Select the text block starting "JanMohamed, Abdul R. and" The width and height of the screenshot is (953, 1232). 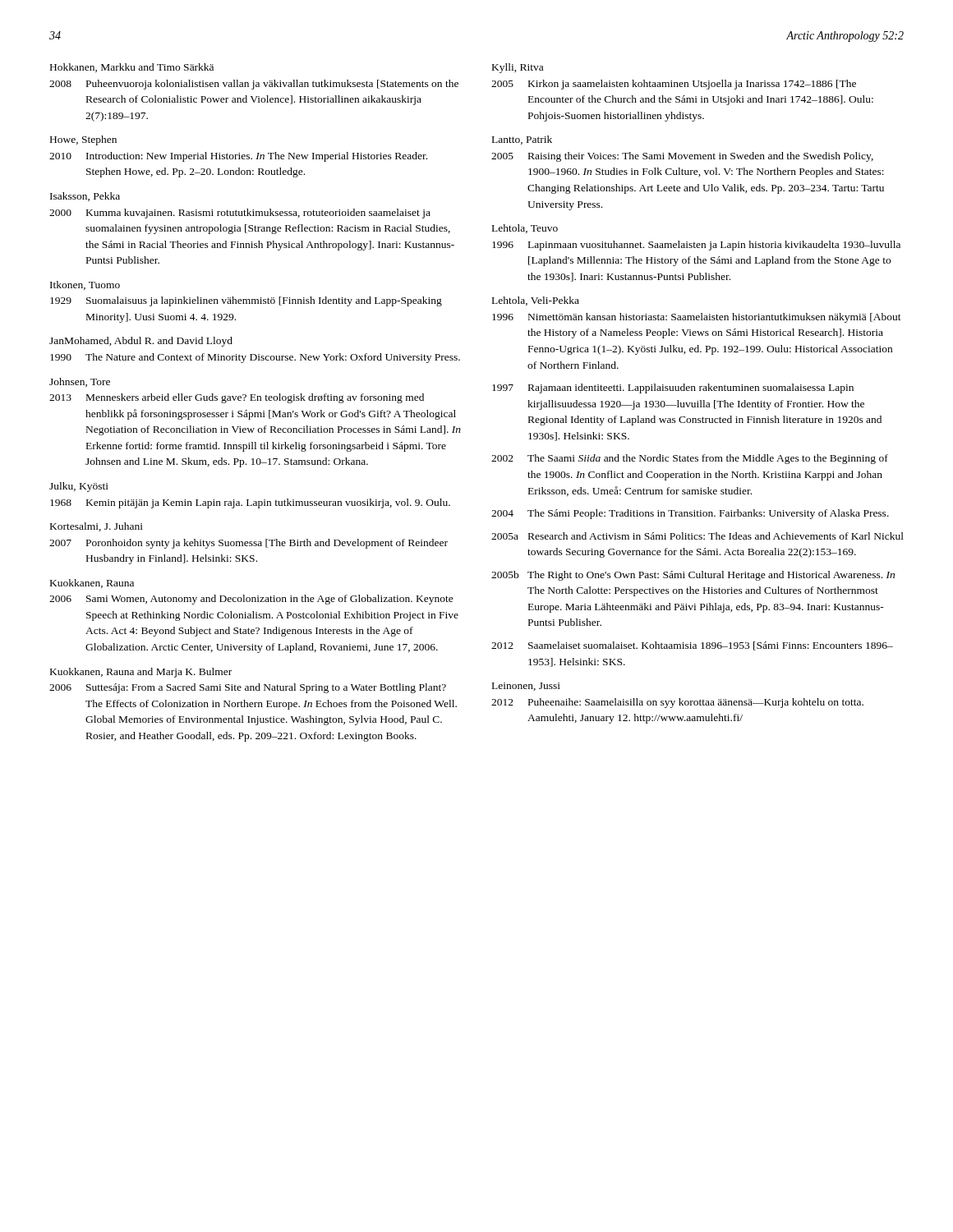click(255, 349)
